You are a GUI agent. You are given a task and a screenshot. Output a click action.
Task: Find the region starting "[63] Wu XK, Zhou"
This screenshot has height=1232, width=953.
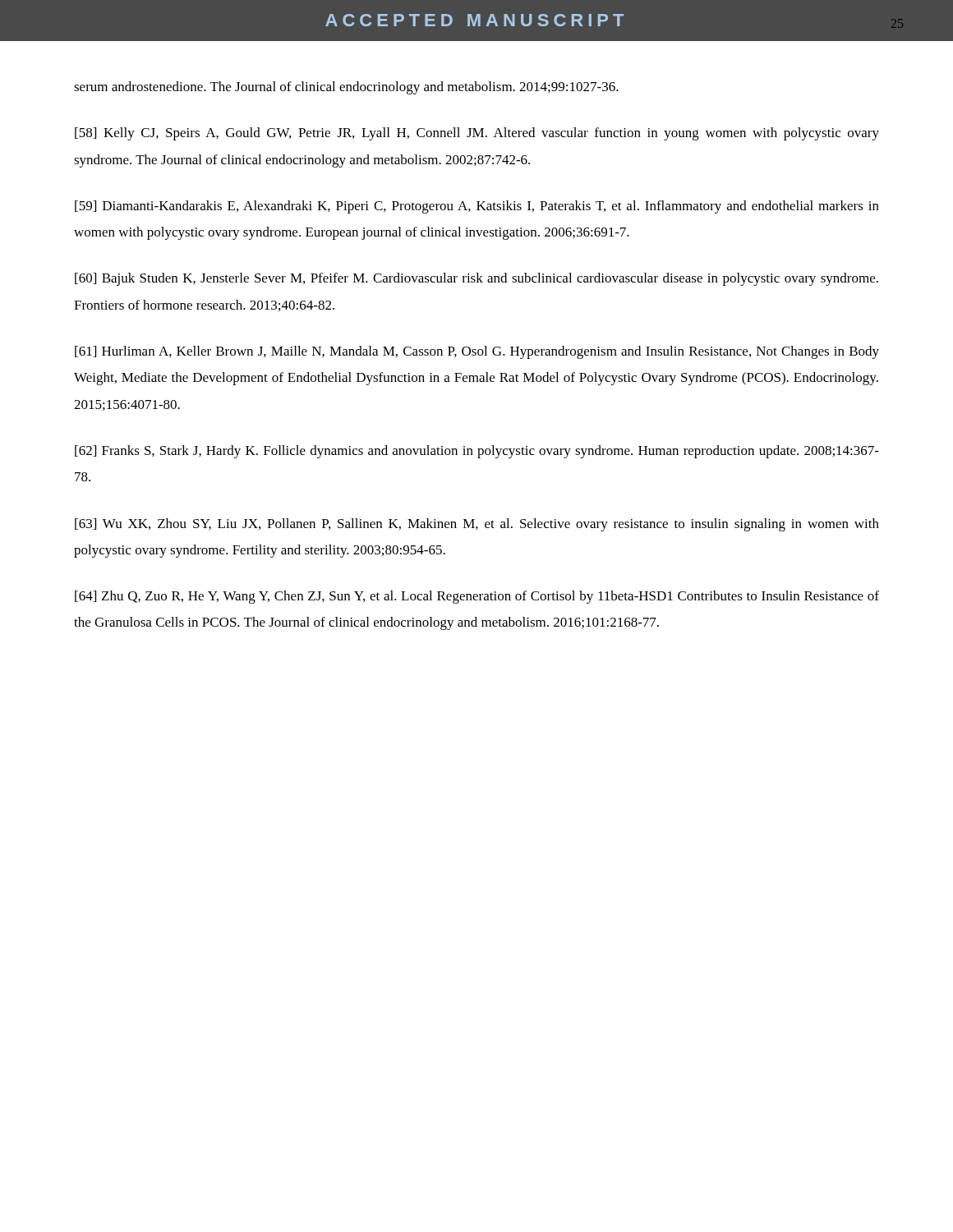pyautogui.click(x=476, y=537)
